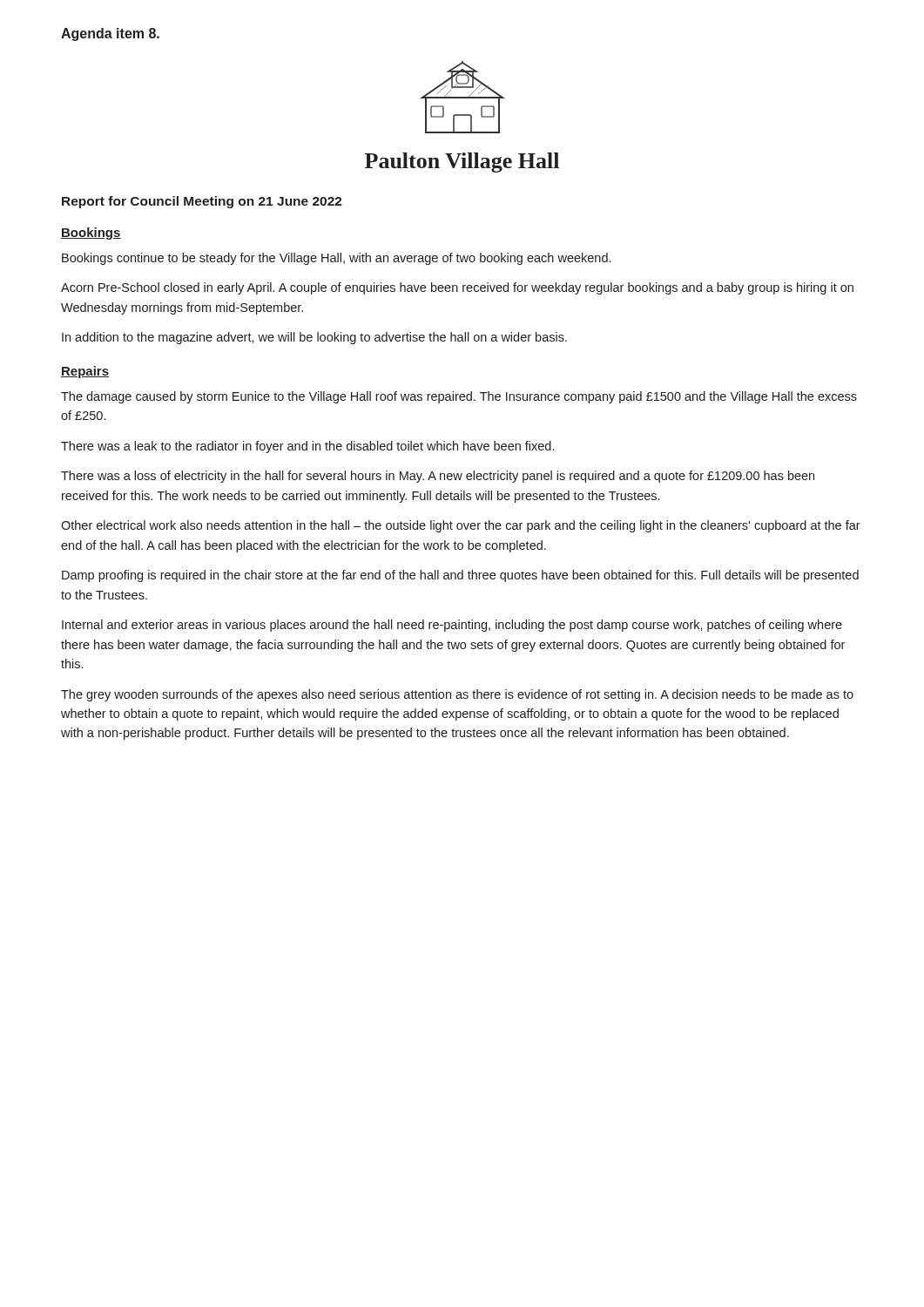Viewport: 924px width, 1307px height.
Task: Find the region starting "Damp proofing is"
Action: pyautogui.click(x=460, y=585)
